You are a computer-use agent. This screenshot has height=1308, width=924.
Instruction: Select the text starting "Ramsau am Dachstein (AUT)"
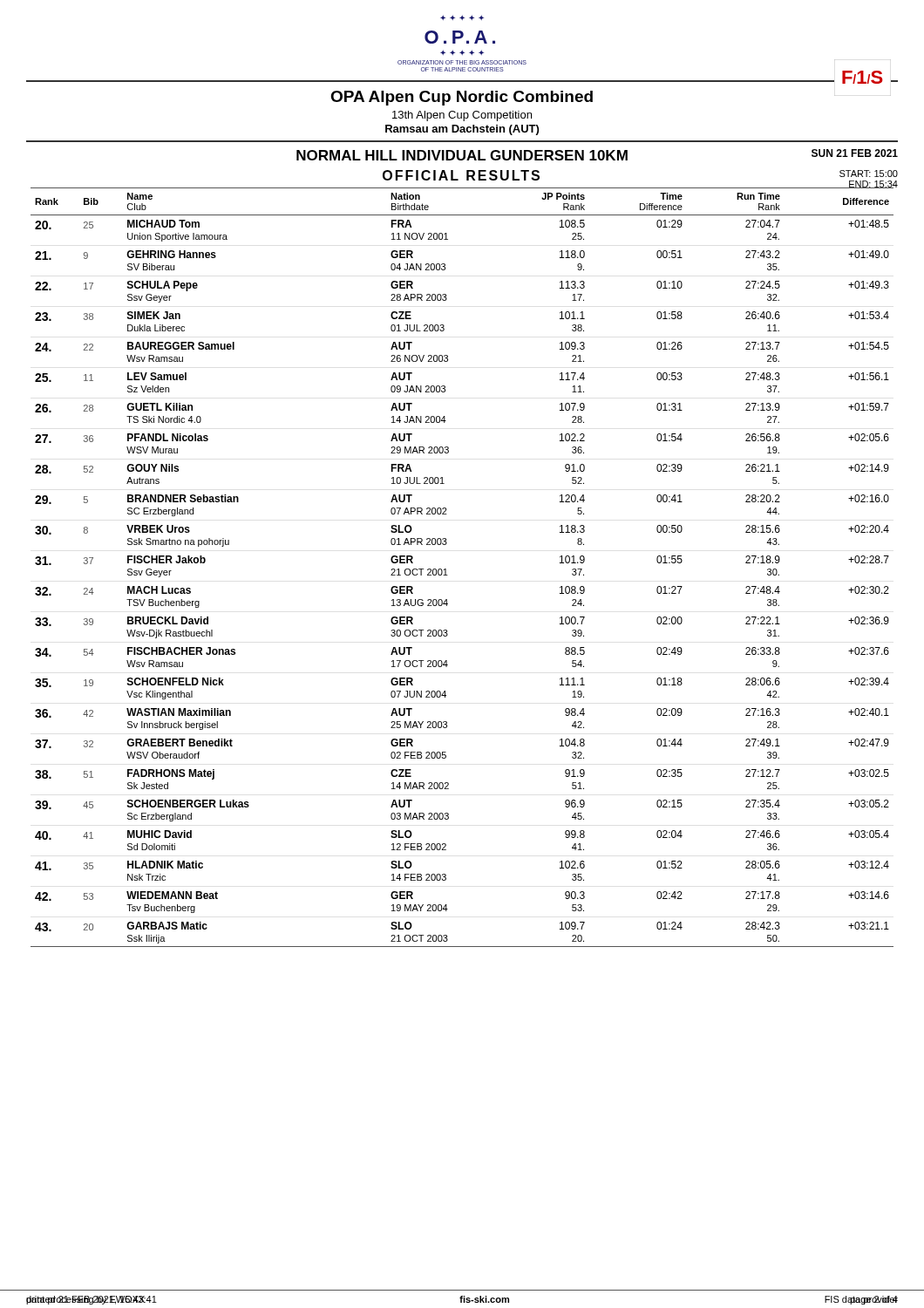(462, 129)
